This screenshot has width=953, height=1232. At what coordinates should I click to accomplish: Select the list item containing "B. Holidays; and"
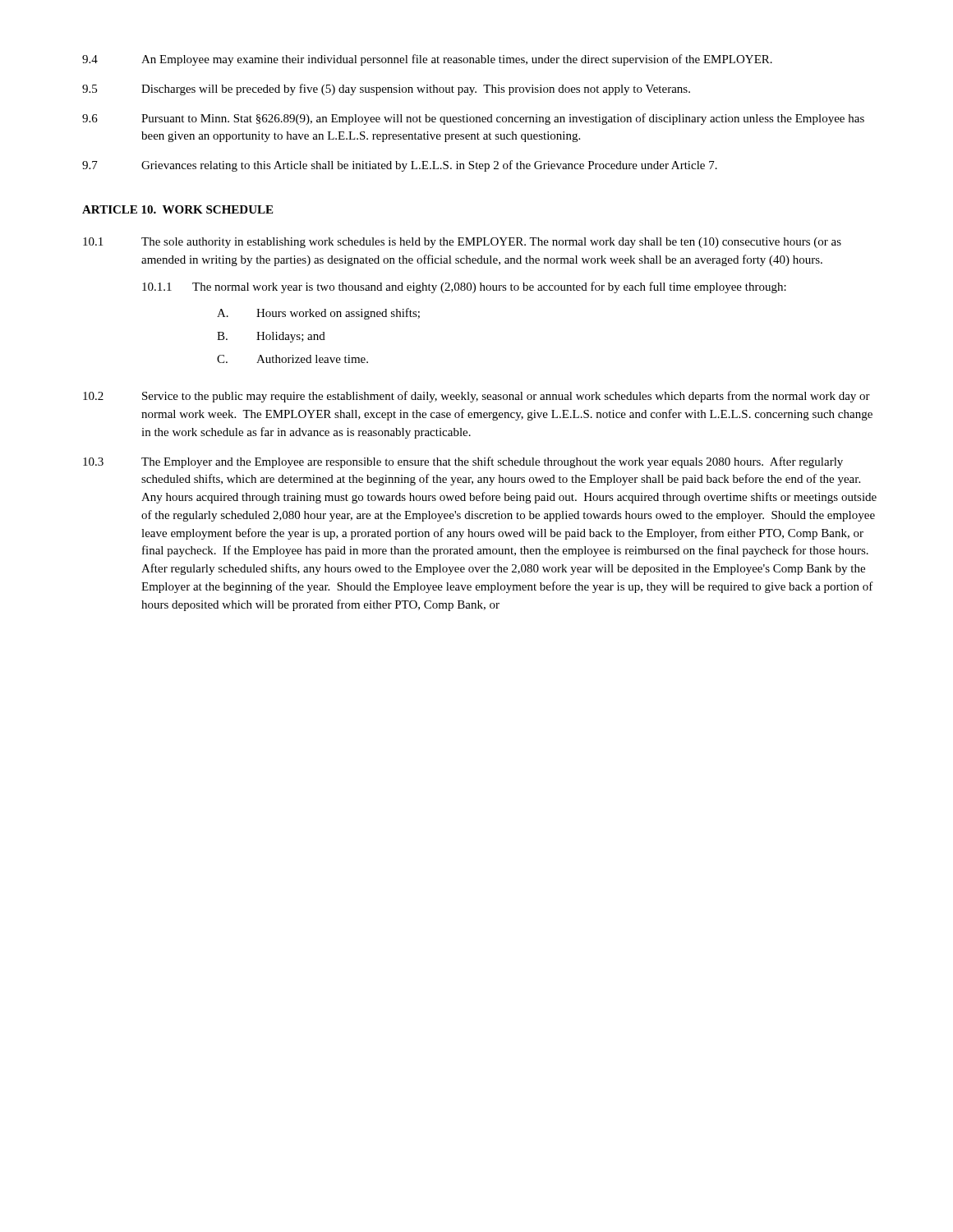(x=271, y=337)
